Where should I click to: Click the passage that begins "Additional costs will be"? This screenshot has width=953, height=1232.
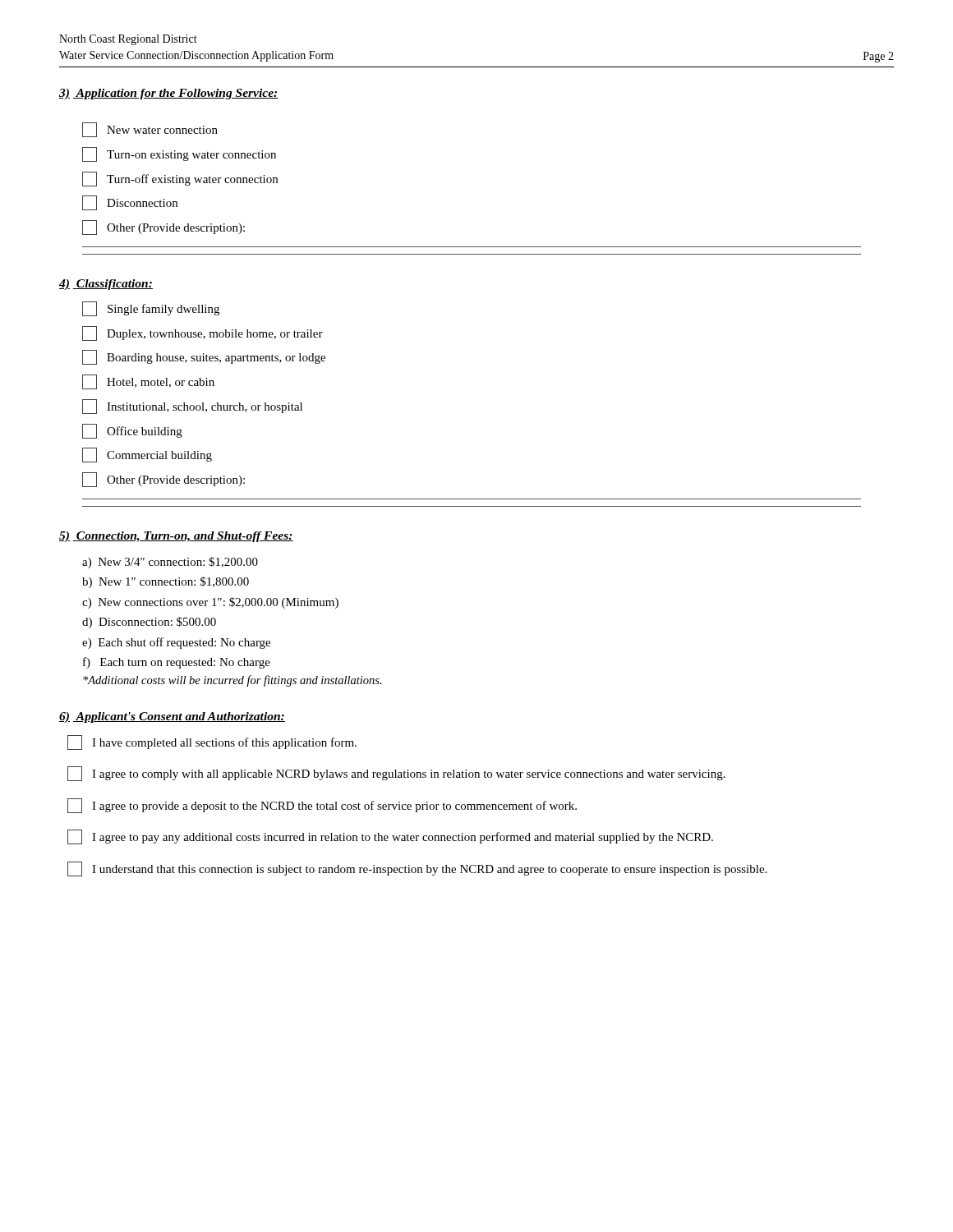coord(232,680)
